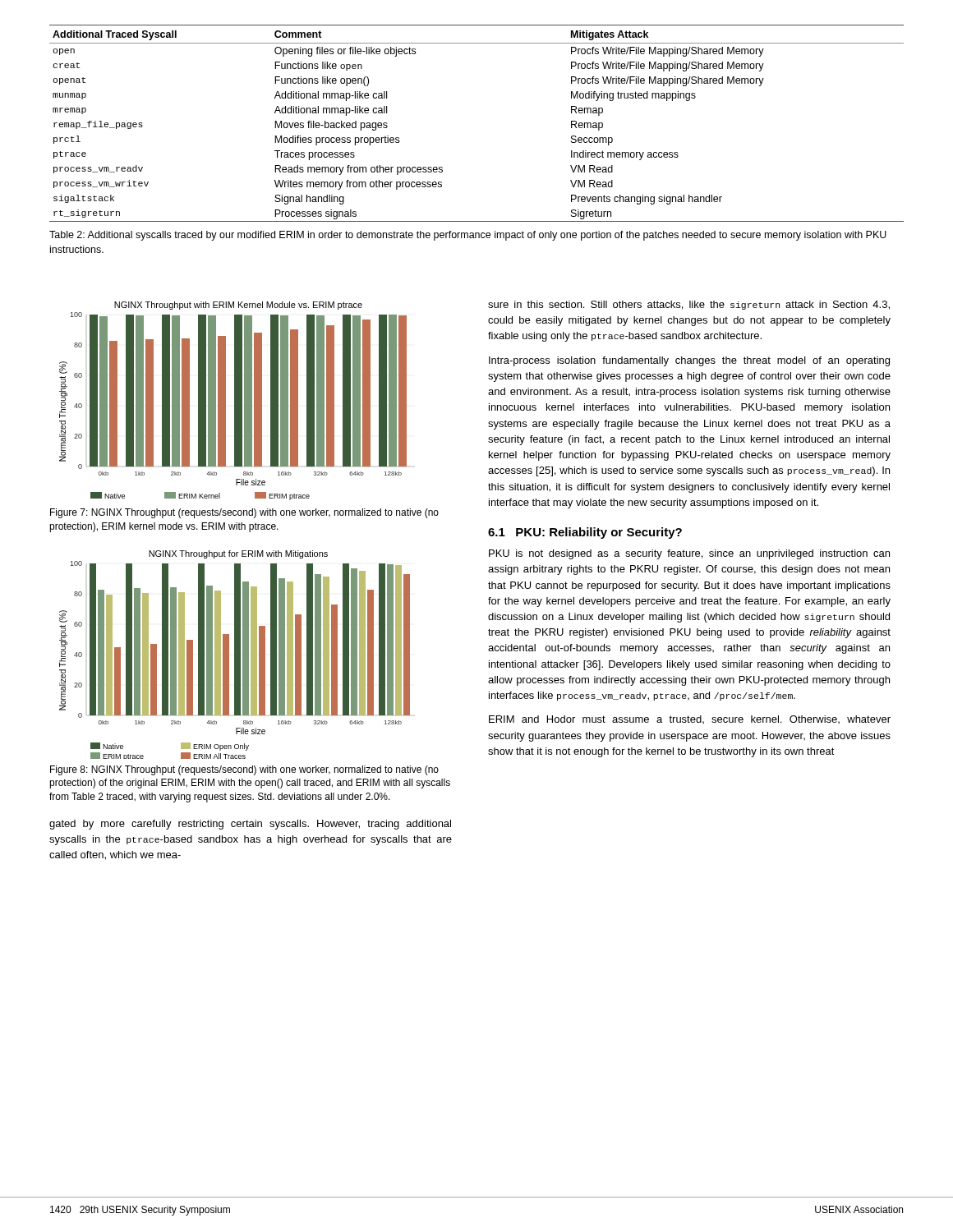Click on the caption that says "Table 2: Additional syscalls traced by"
The width and height of the screenshot is (953, 1232).
click(x=468, y=242)
